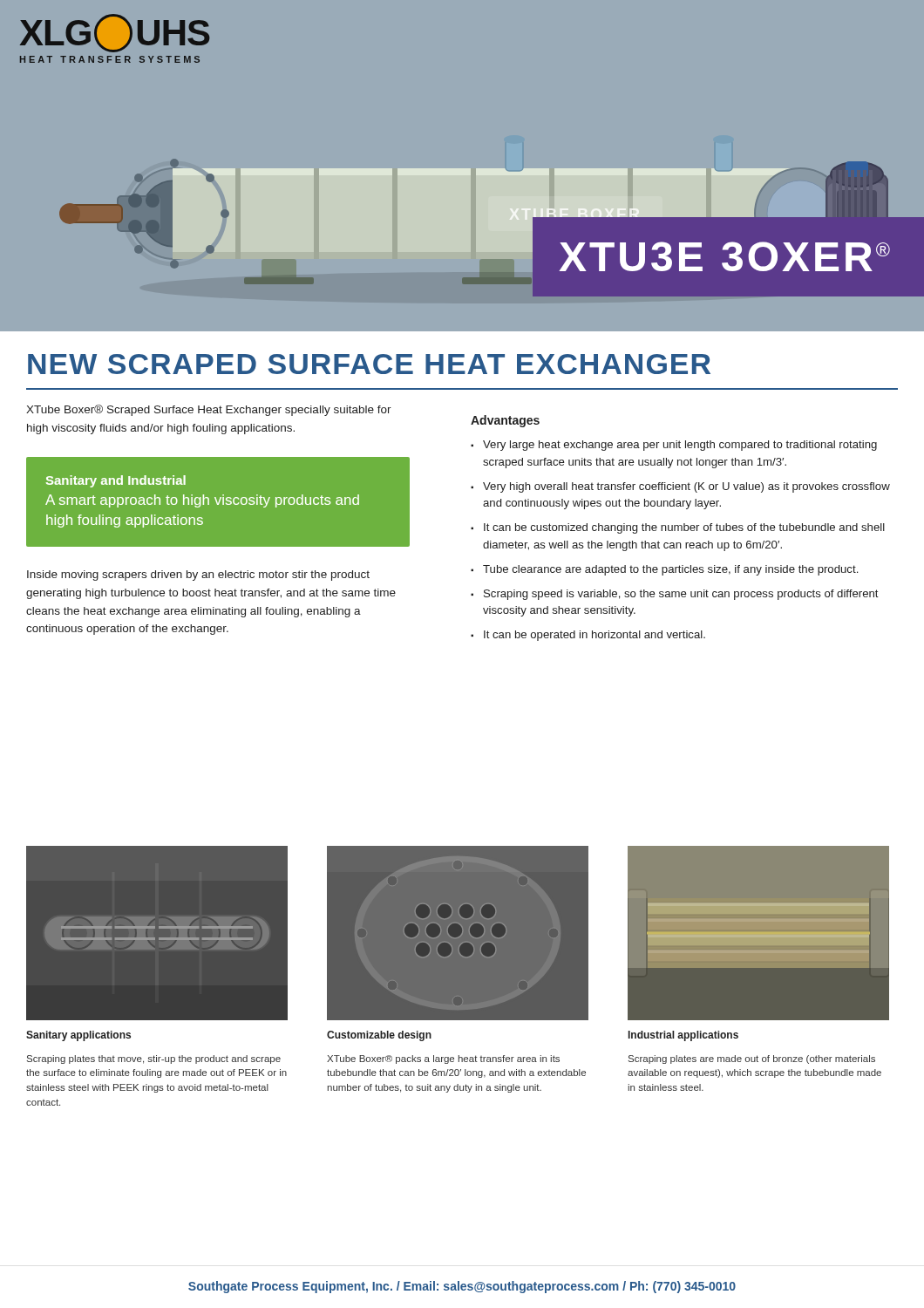The width and height of the screenshot is (924, 1308).
Task: Where is the passage that starts "It can be customized changing the number"?
Action: click(x=684, y=536)
